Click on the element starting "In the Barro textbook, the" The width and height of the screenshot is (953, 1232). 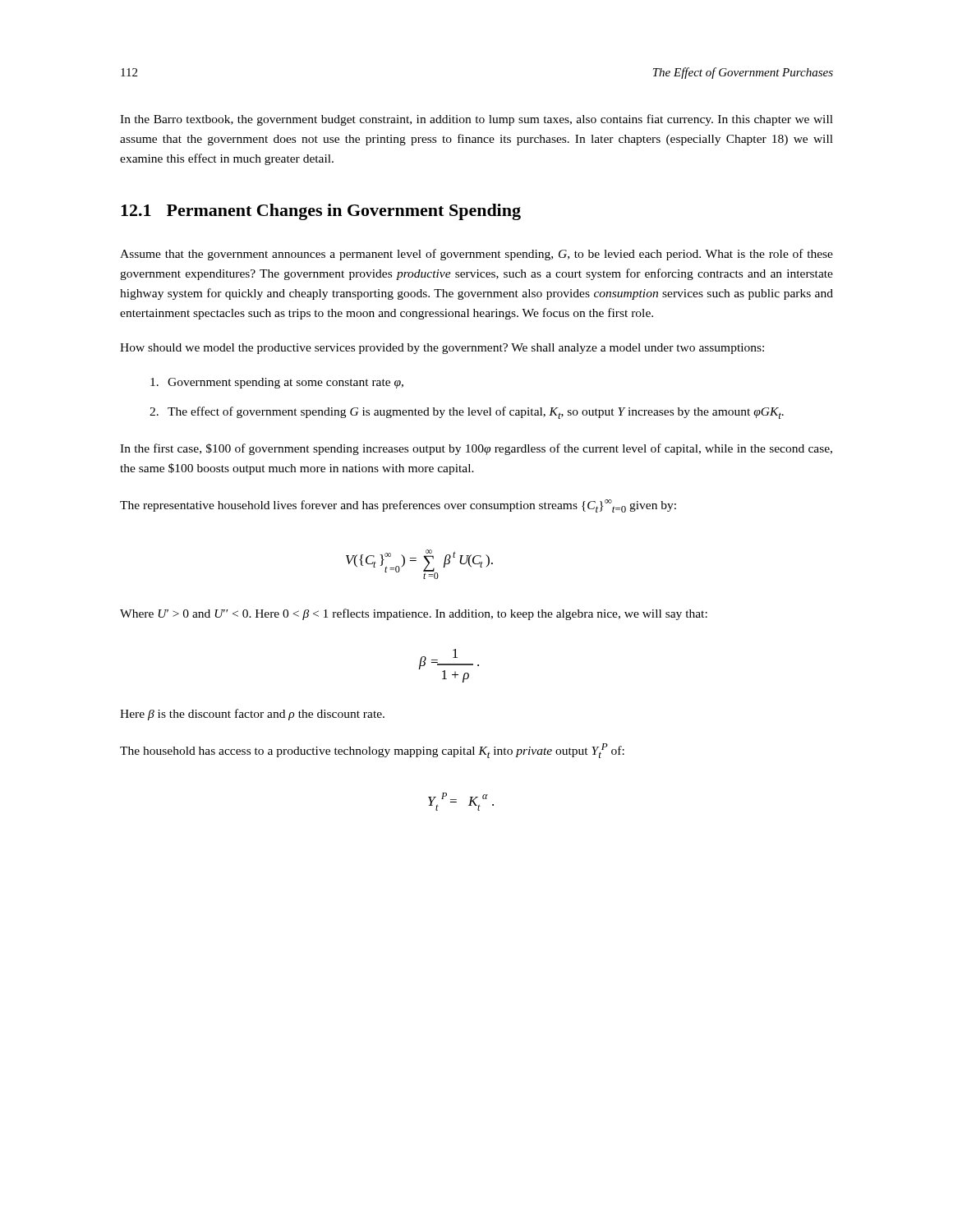(x=476, y=138)
